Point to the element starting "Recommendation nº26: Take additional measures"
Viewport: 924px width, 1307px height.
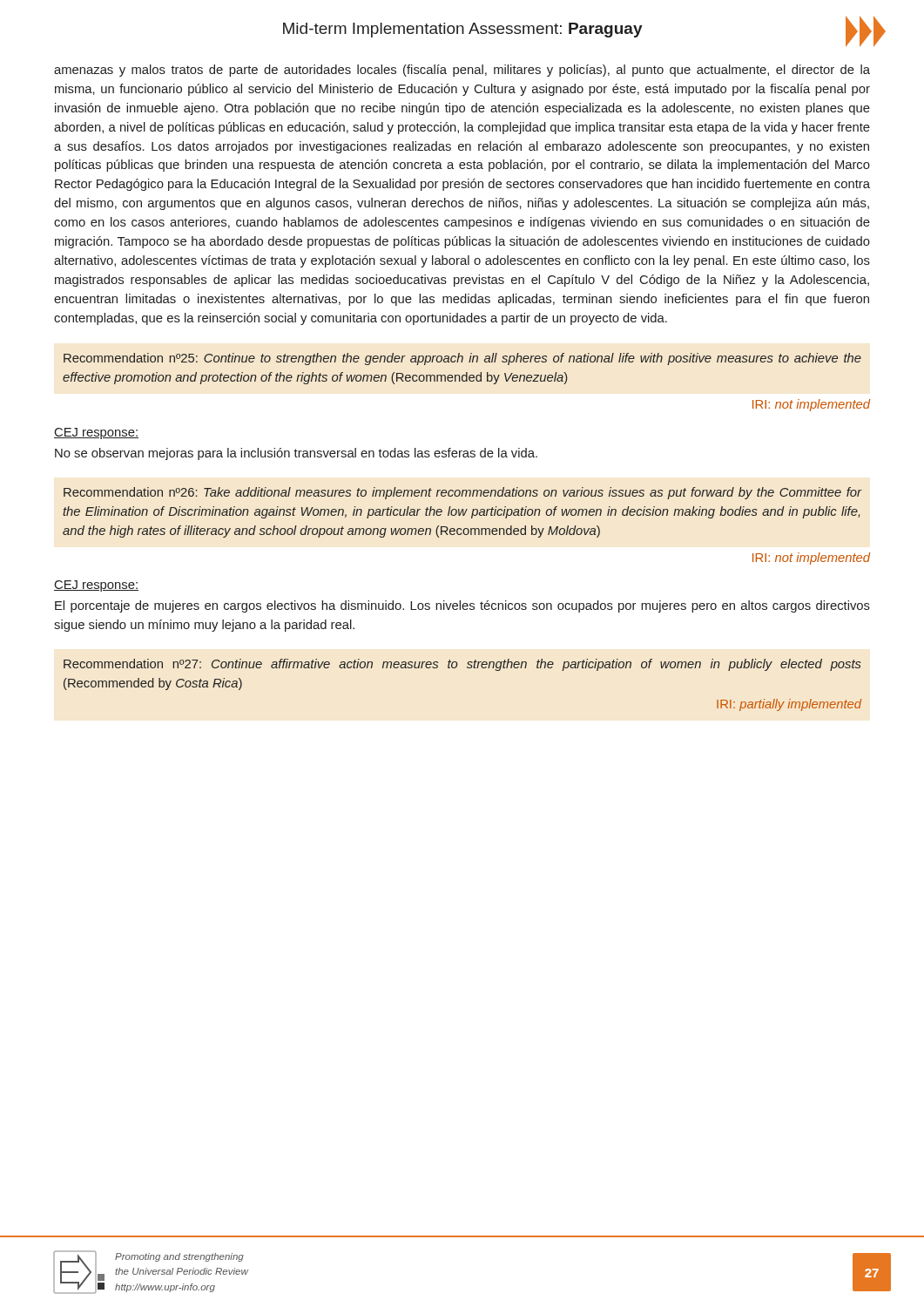(462, 511)
